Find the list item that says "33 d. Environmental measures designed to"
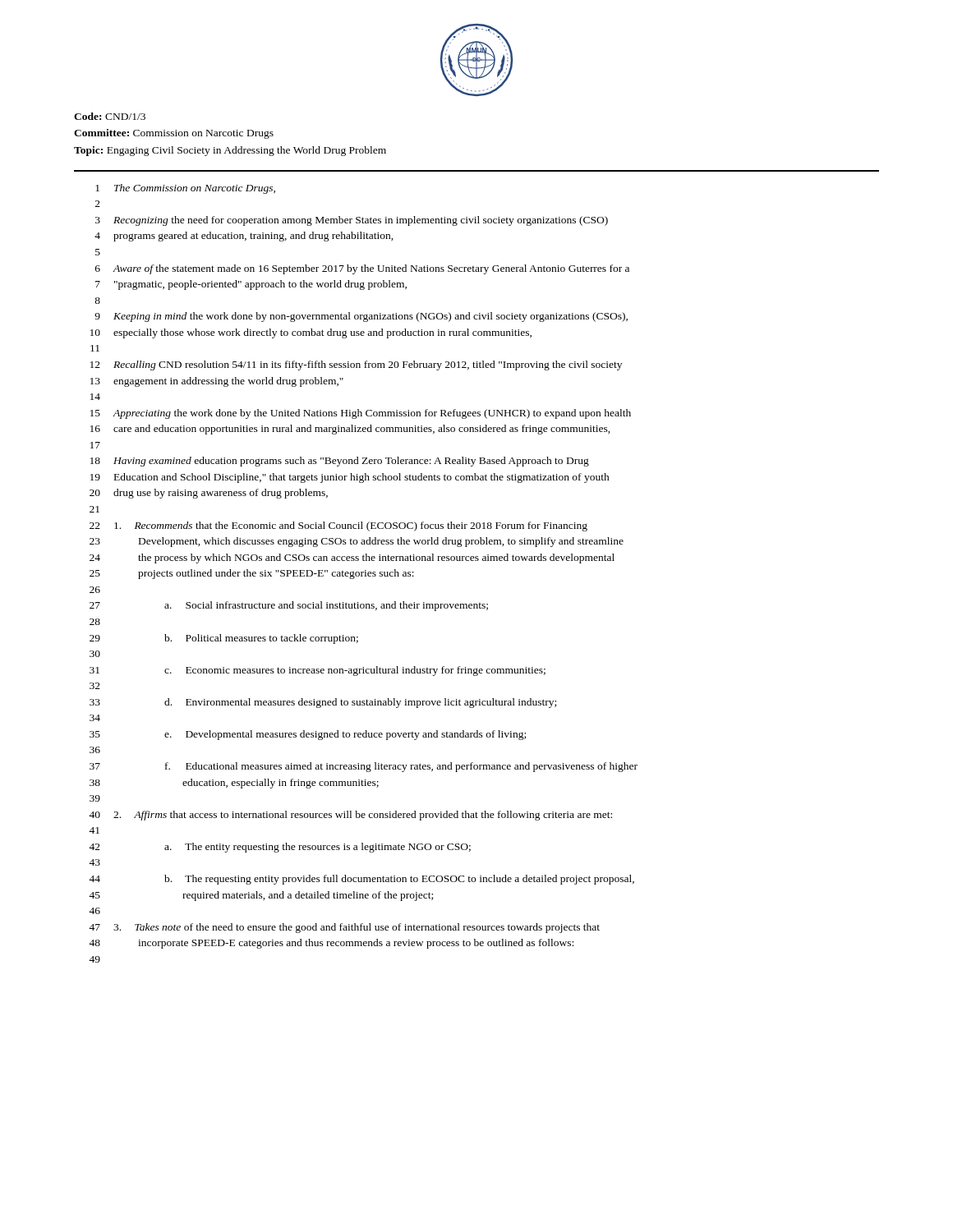 pyautogui.click(x=476, y=702)
